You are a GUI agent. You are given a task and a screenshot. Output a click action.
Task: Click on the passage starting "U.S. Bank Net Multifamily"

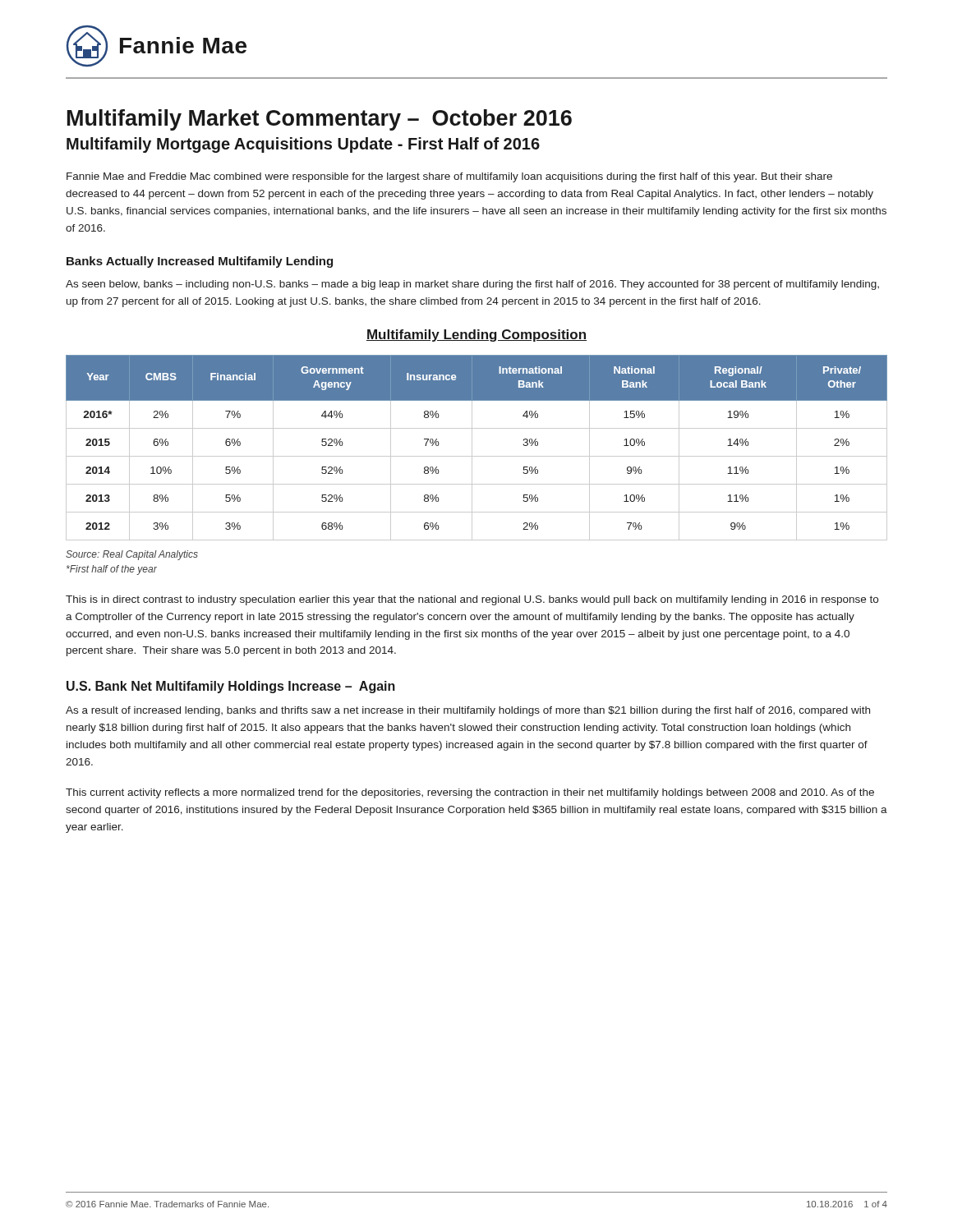click(231, 687)
